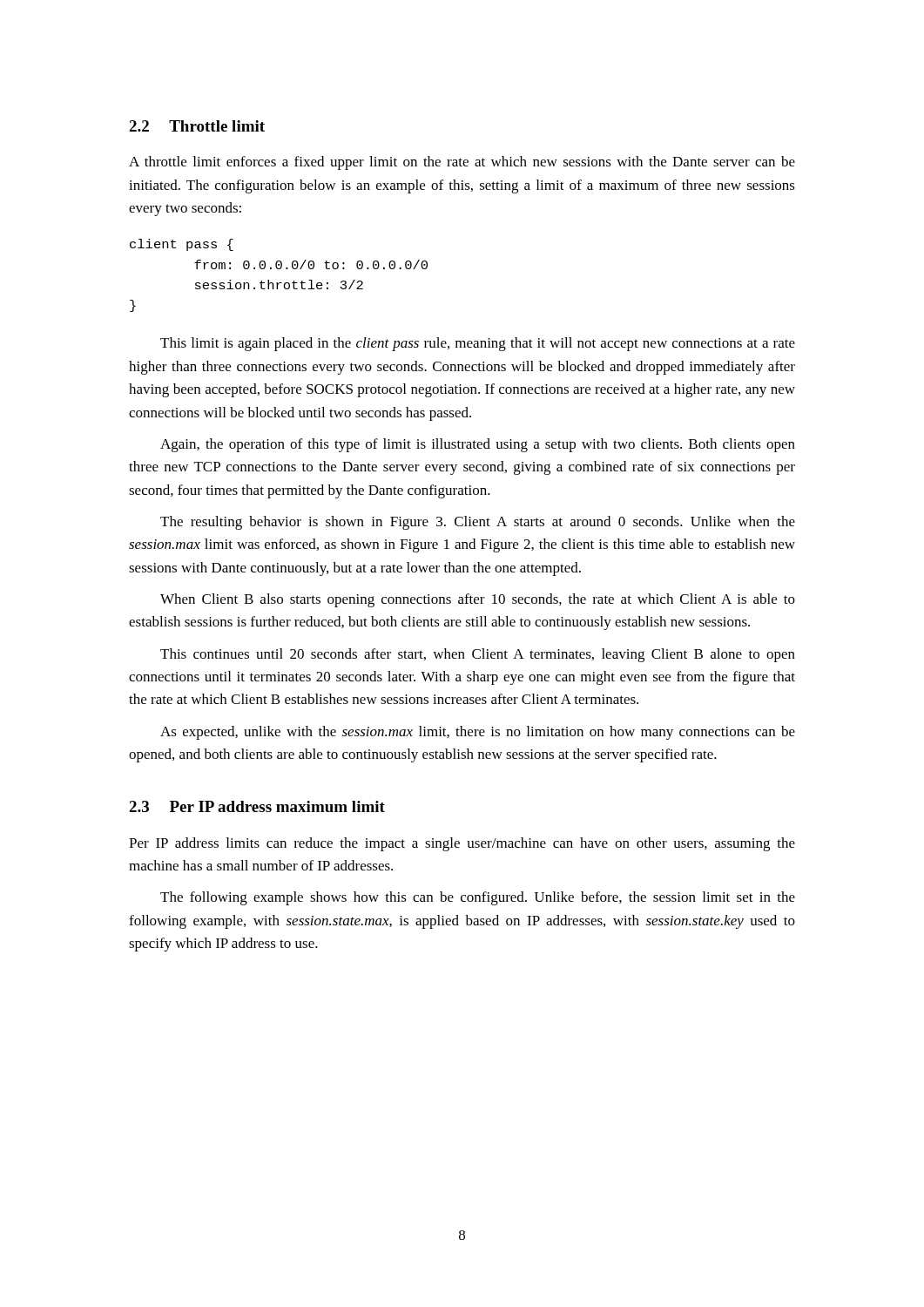
Task: Find "2.2 Throttle limit" on this page
Action: click(197, 126)
